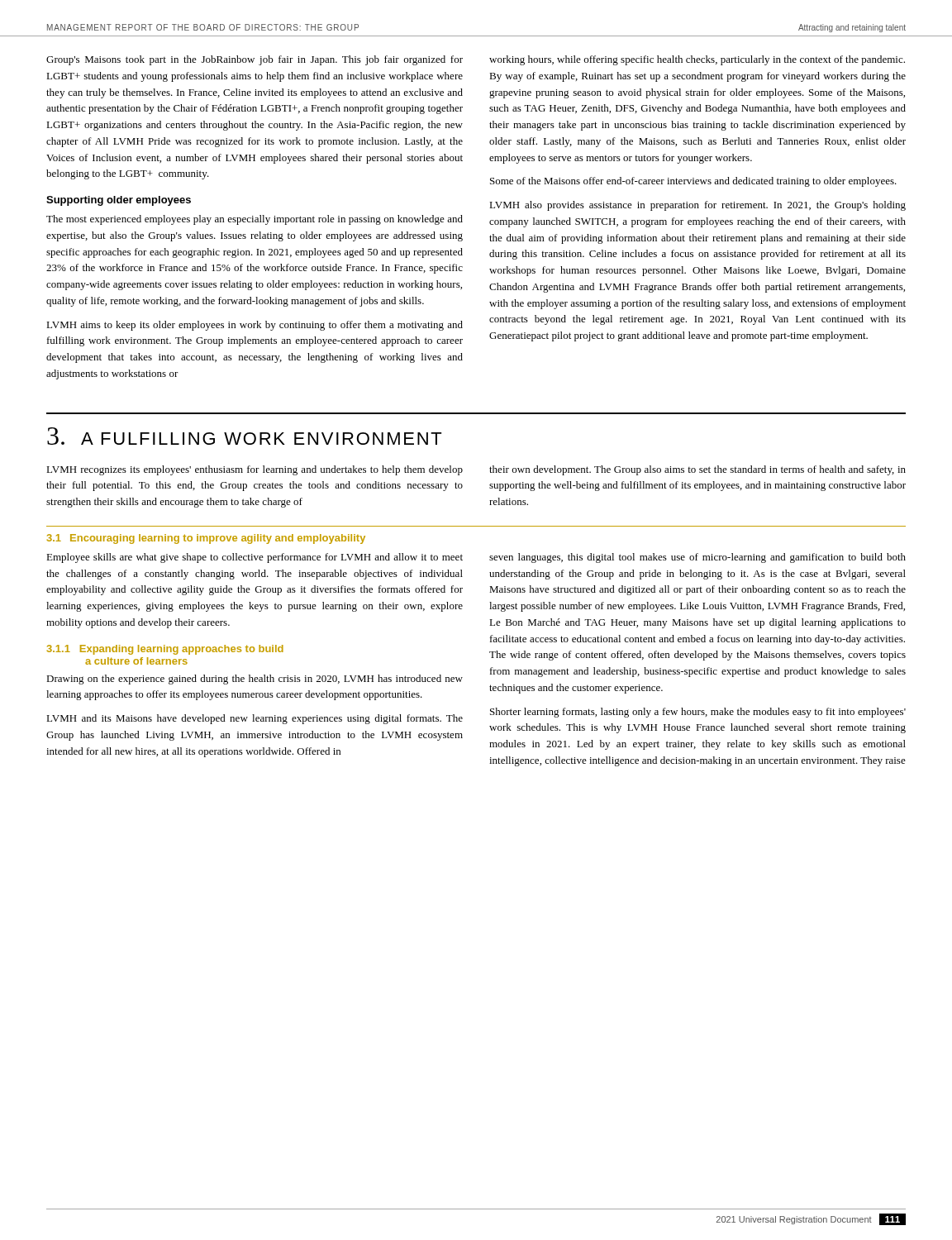The image size is (952, 1240).
Task: Navigate to the passage starting "Group's Maisons took part in the JobRainbow job"
Action: [x=255, y=117]
